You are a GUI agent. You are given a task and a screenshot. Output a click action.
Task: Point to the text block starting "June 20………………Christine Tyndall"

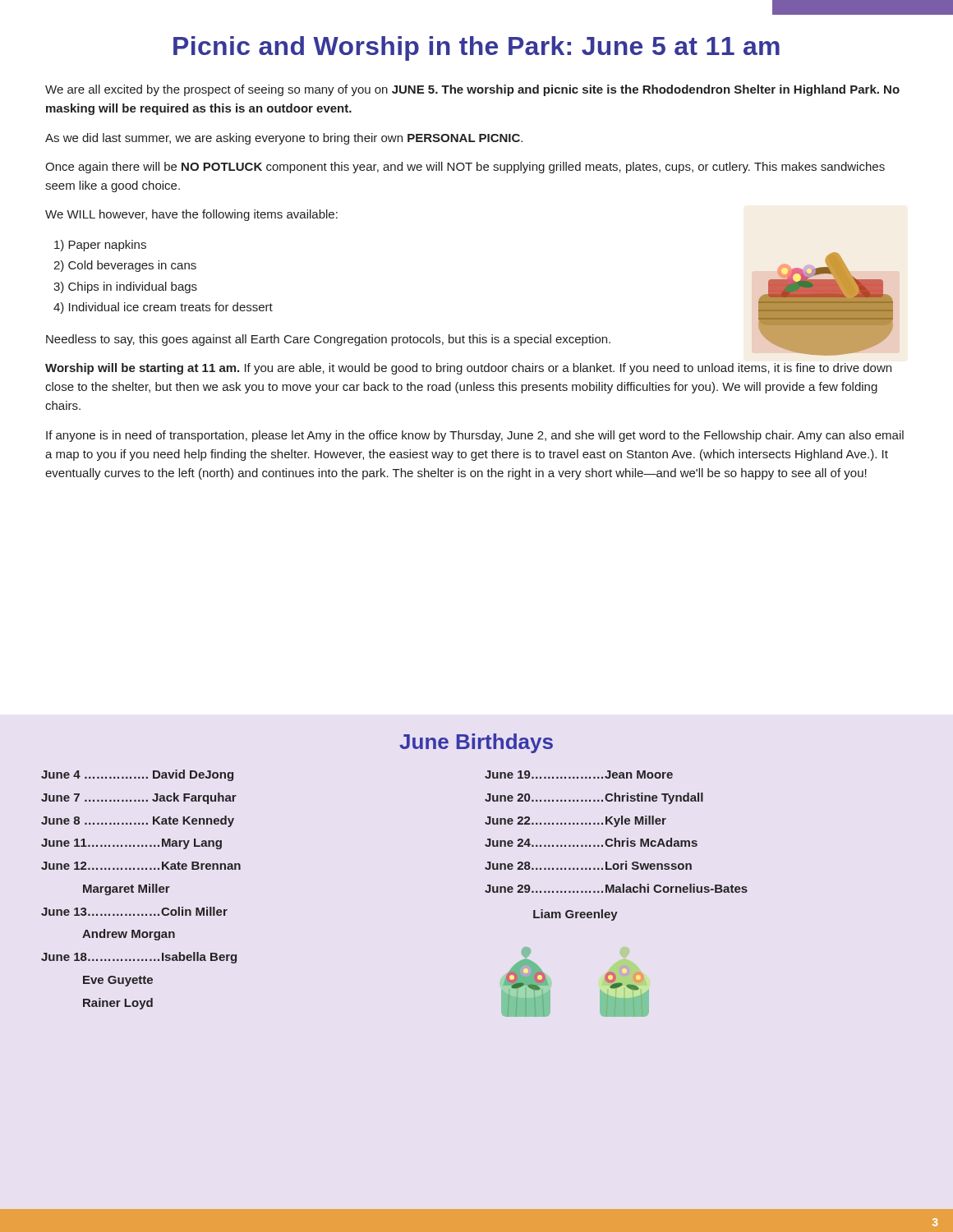click(x=594, y=797)
